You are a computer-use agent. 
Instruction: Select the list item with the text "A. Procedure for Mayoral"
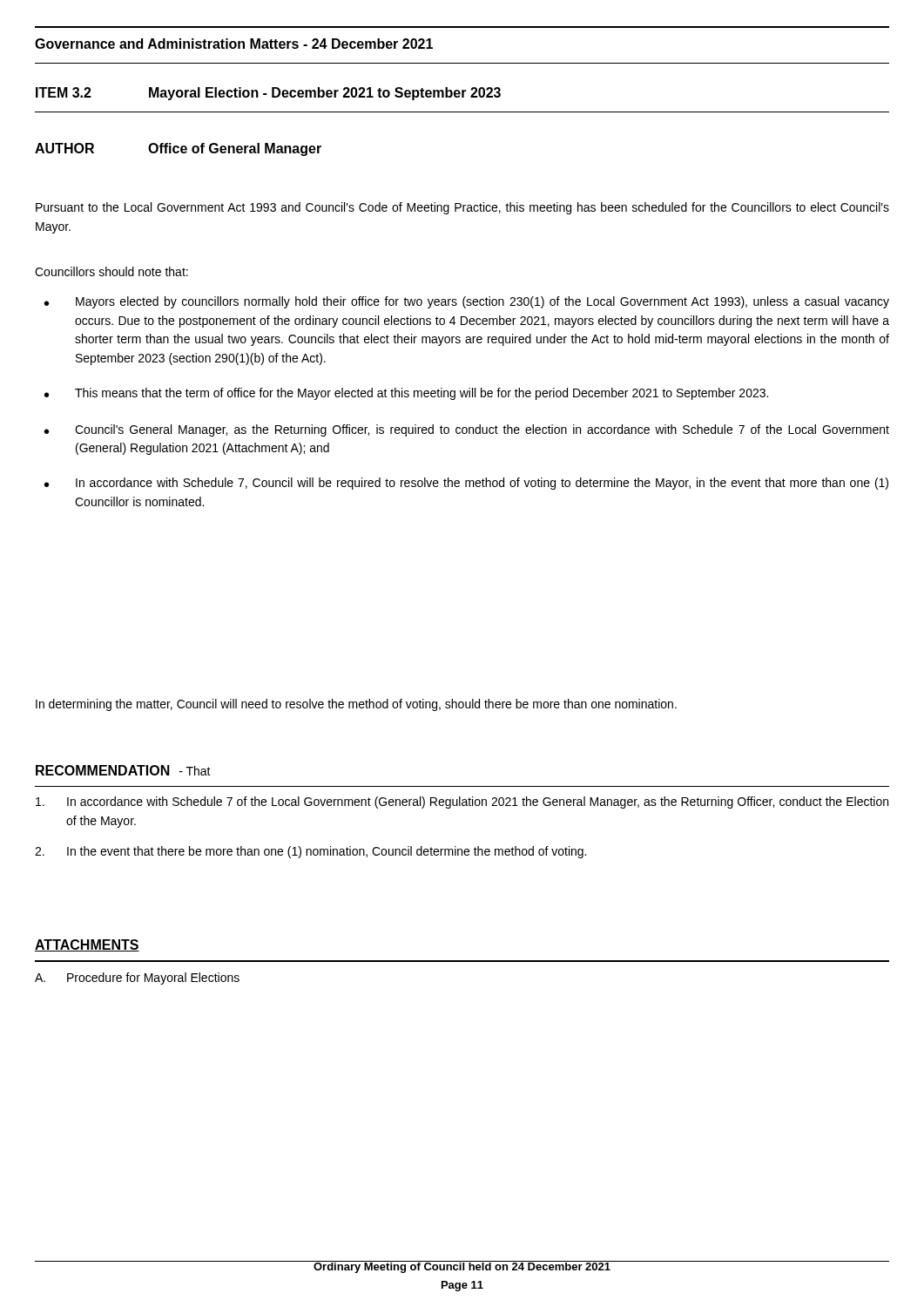[x=137, y=978]
